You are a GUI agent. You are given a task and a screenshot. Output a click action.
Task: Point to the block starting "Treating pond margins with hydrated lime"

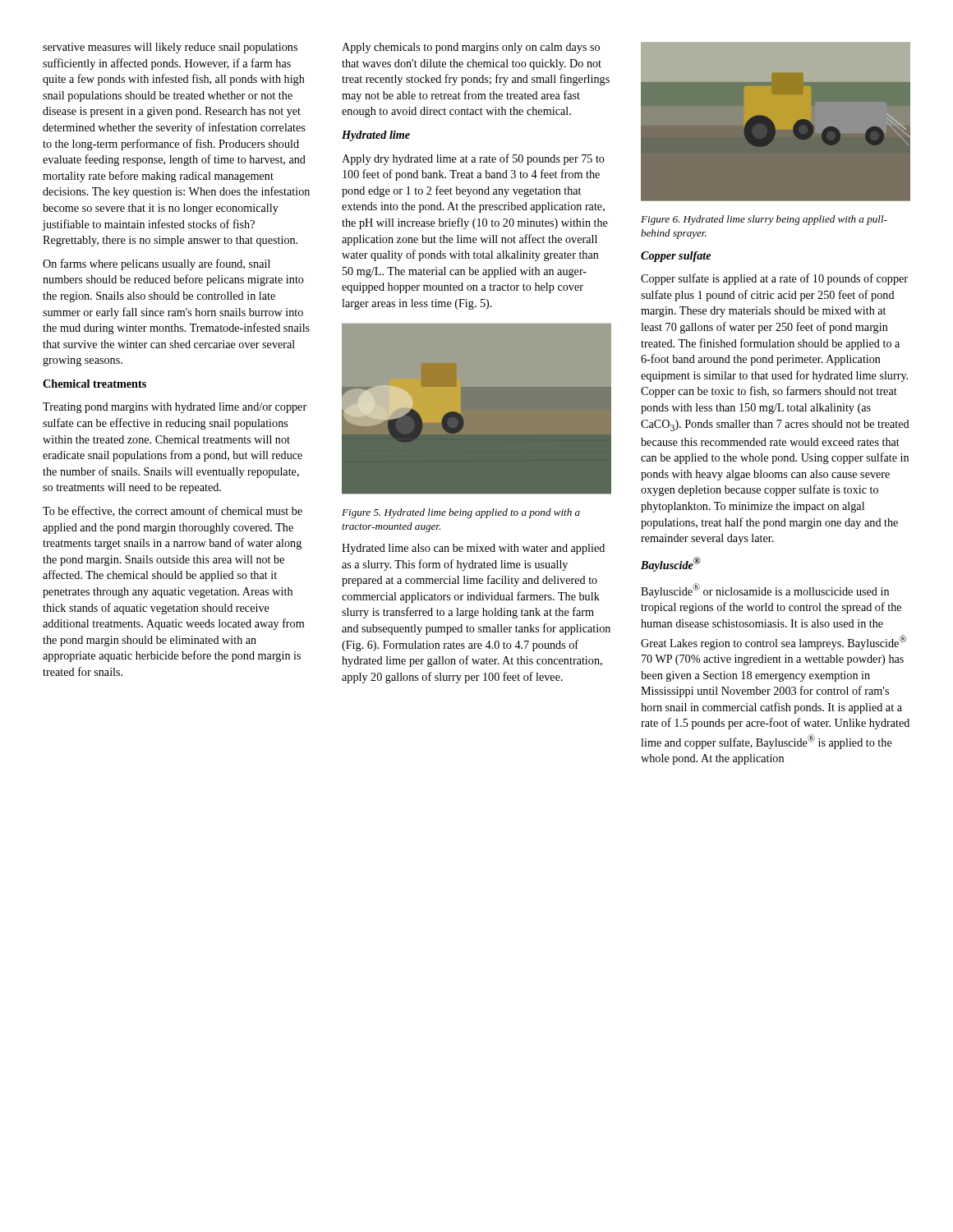tap(177, 448)
